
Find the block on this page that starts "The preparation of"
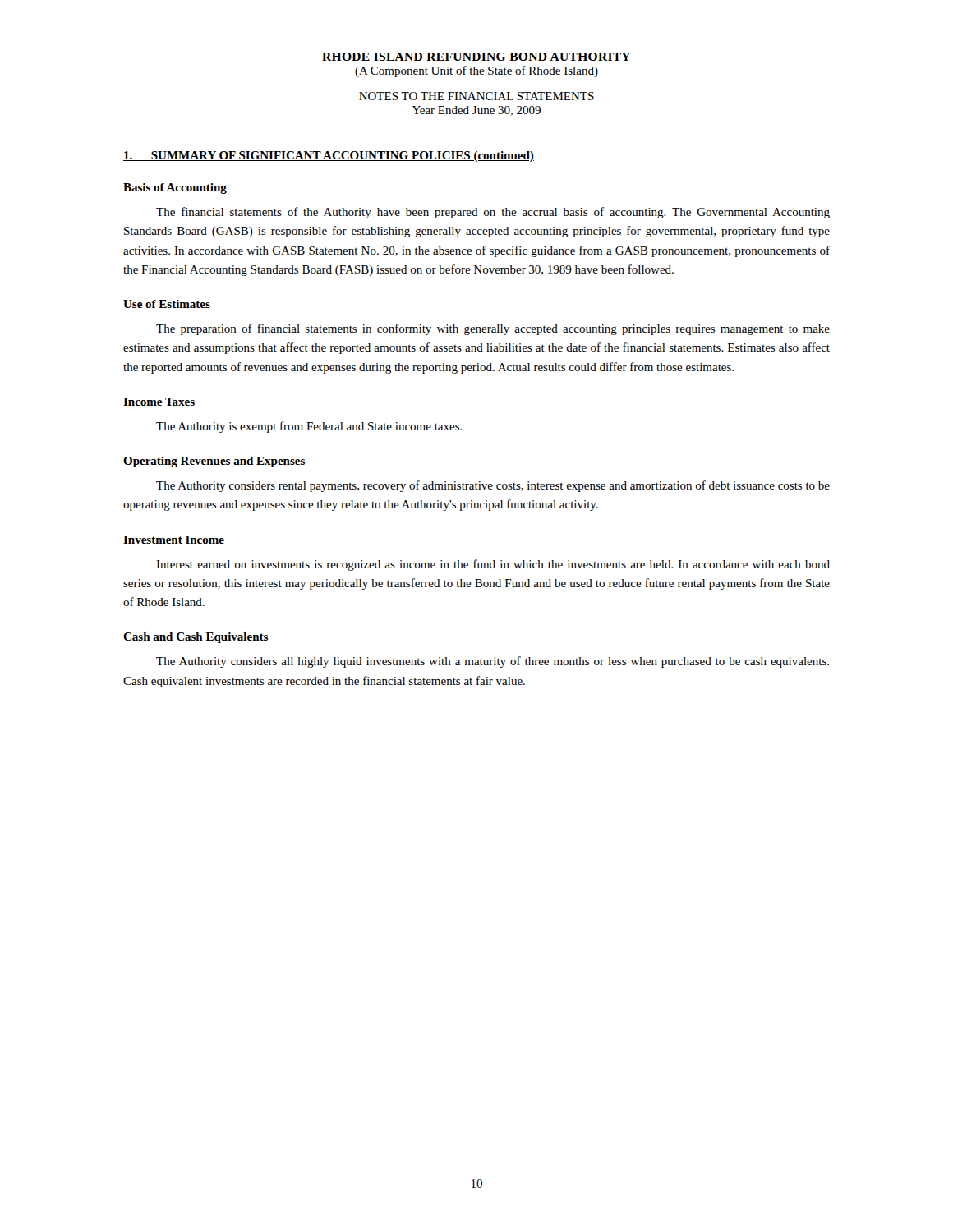[476, 348]
